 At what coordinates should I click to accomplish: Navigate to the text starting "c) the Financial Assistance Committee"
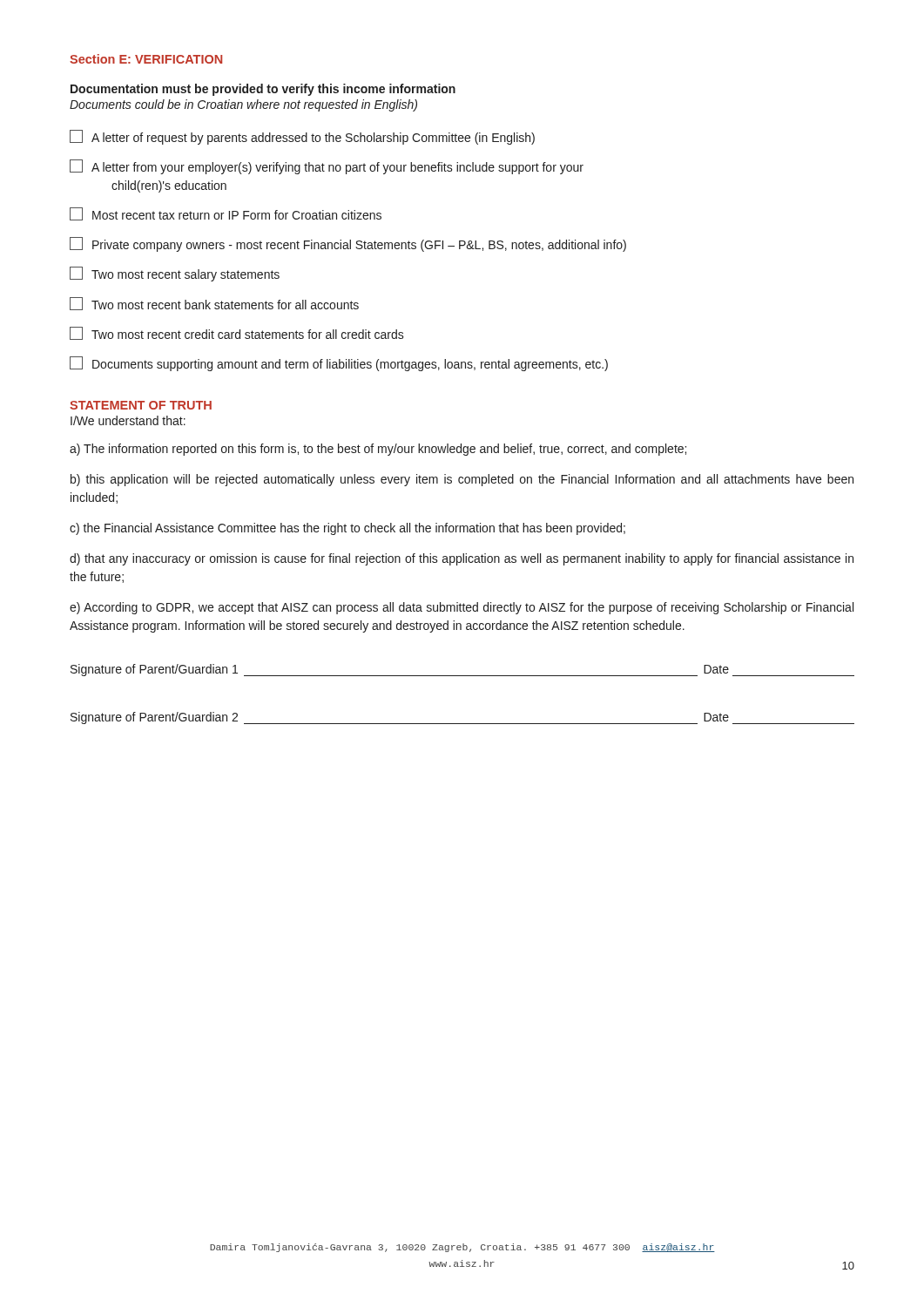(348, 528)
